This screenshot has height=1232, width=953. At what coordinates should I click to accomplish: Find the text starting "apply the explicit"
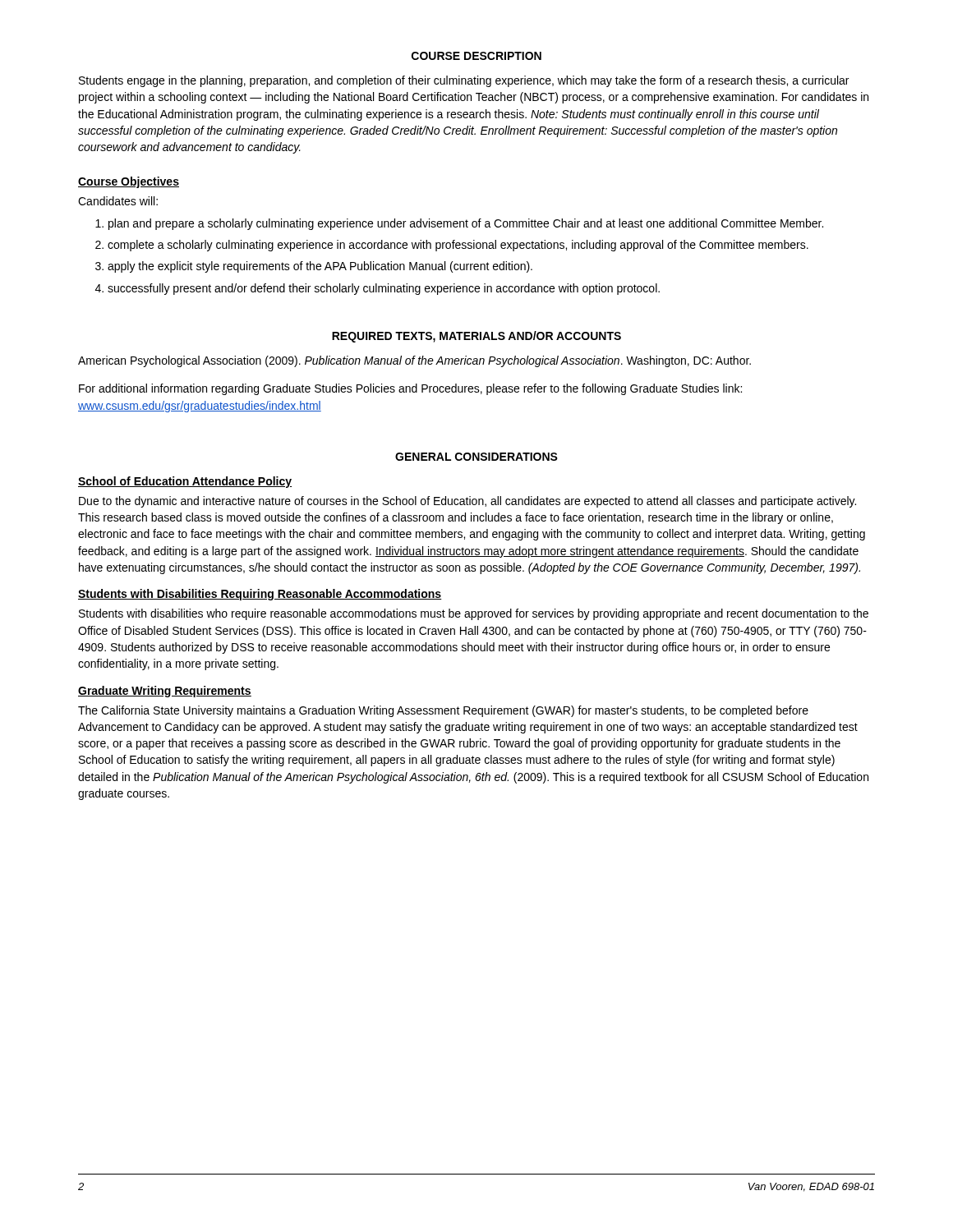[320, 266]
